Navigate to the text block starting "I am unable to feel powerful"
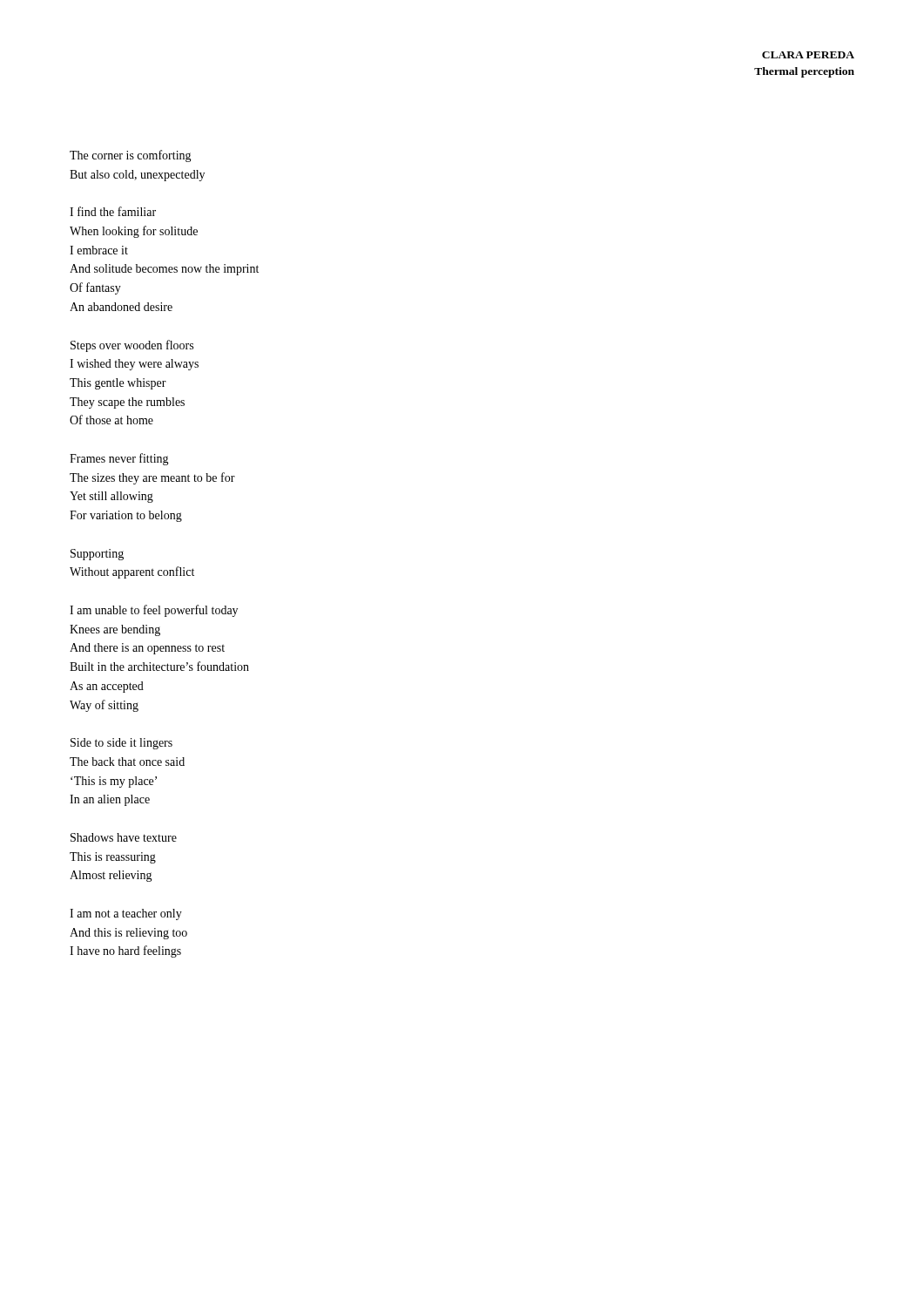 (159, 658)
